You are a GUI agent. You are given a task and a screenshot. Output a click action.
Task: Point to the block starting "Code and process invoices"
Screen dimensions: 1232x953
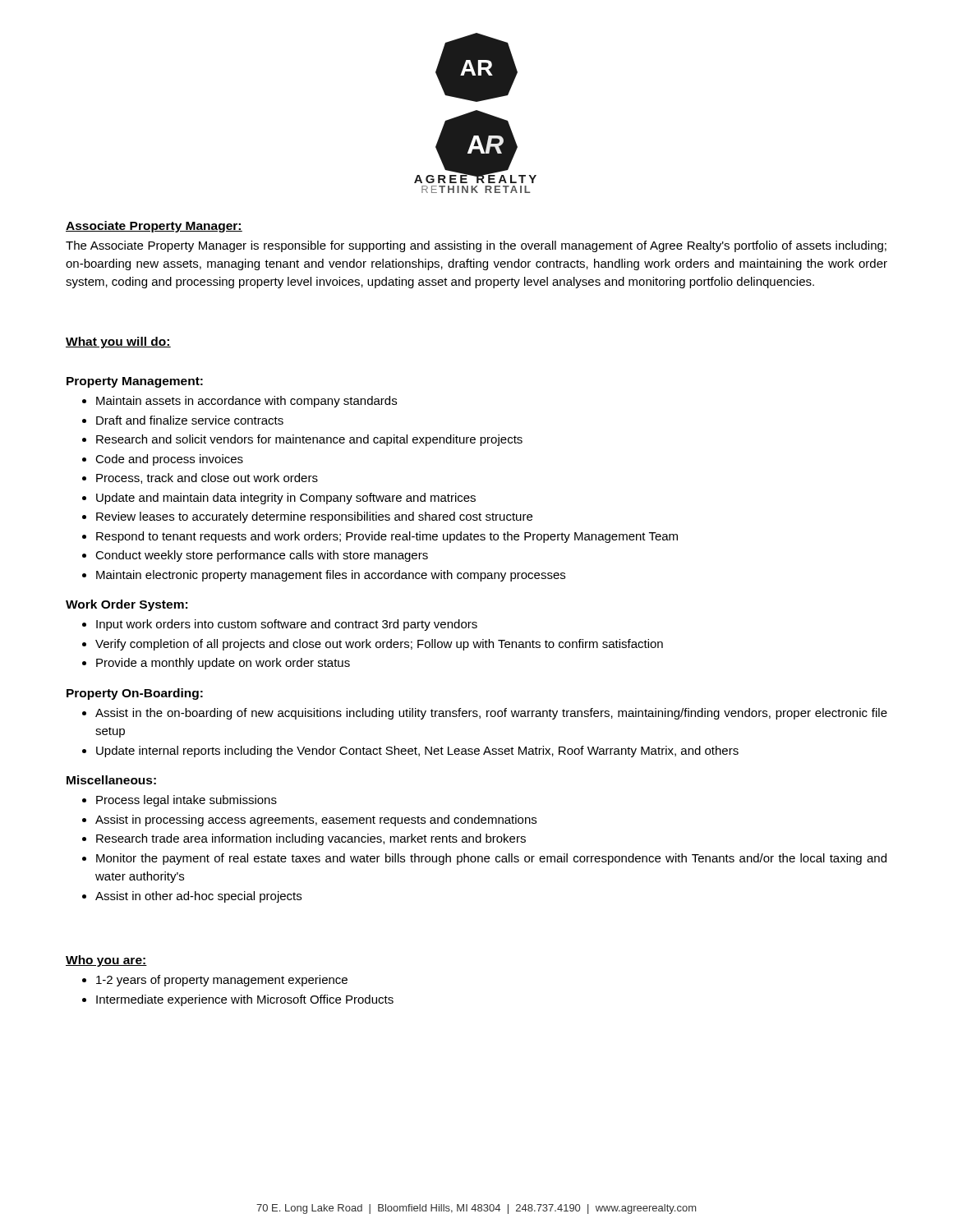(x=169, y=458)
